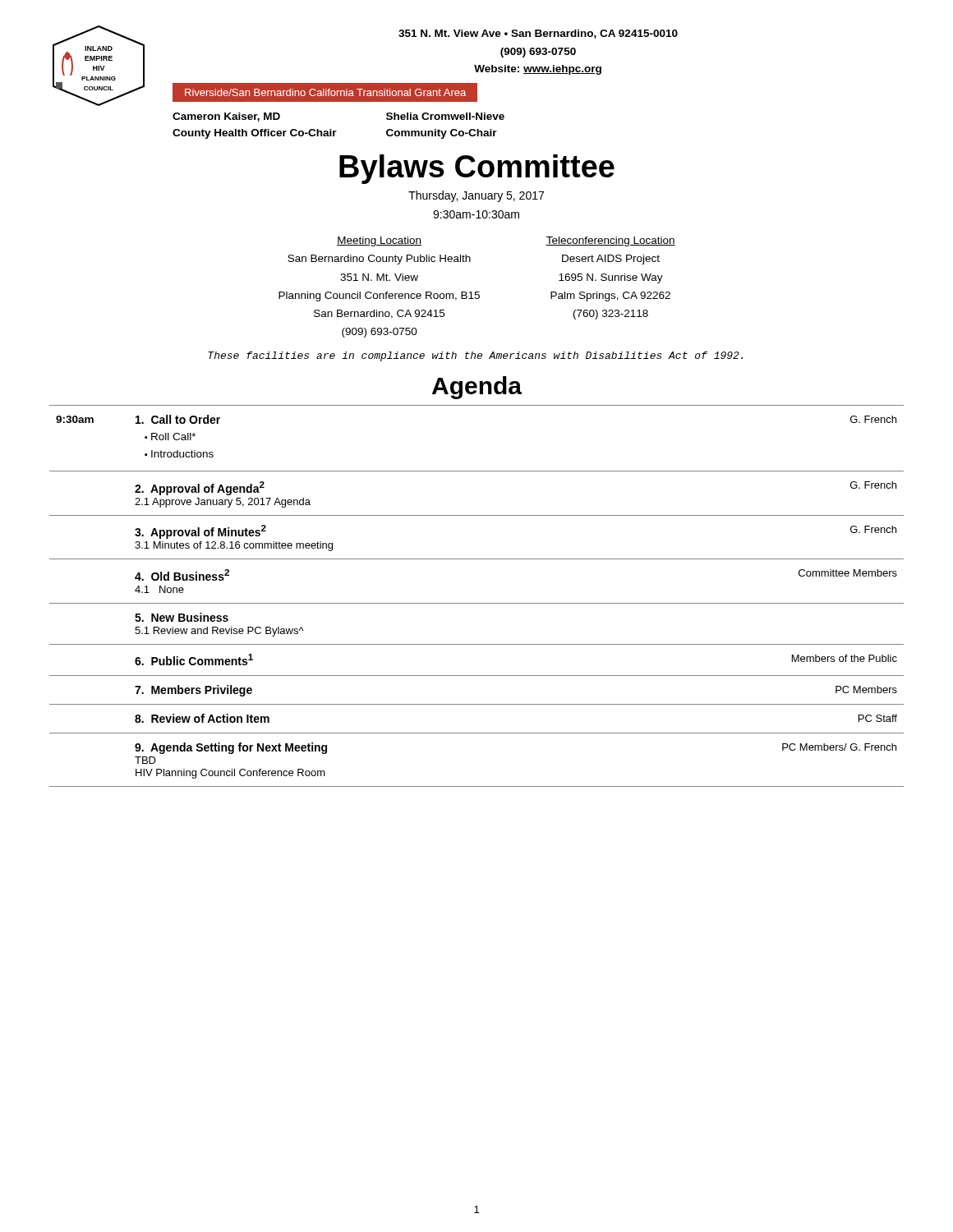
Task: Click the passage that begins "These facilities are in compliance with the"
Action: [x=476, y=356]
